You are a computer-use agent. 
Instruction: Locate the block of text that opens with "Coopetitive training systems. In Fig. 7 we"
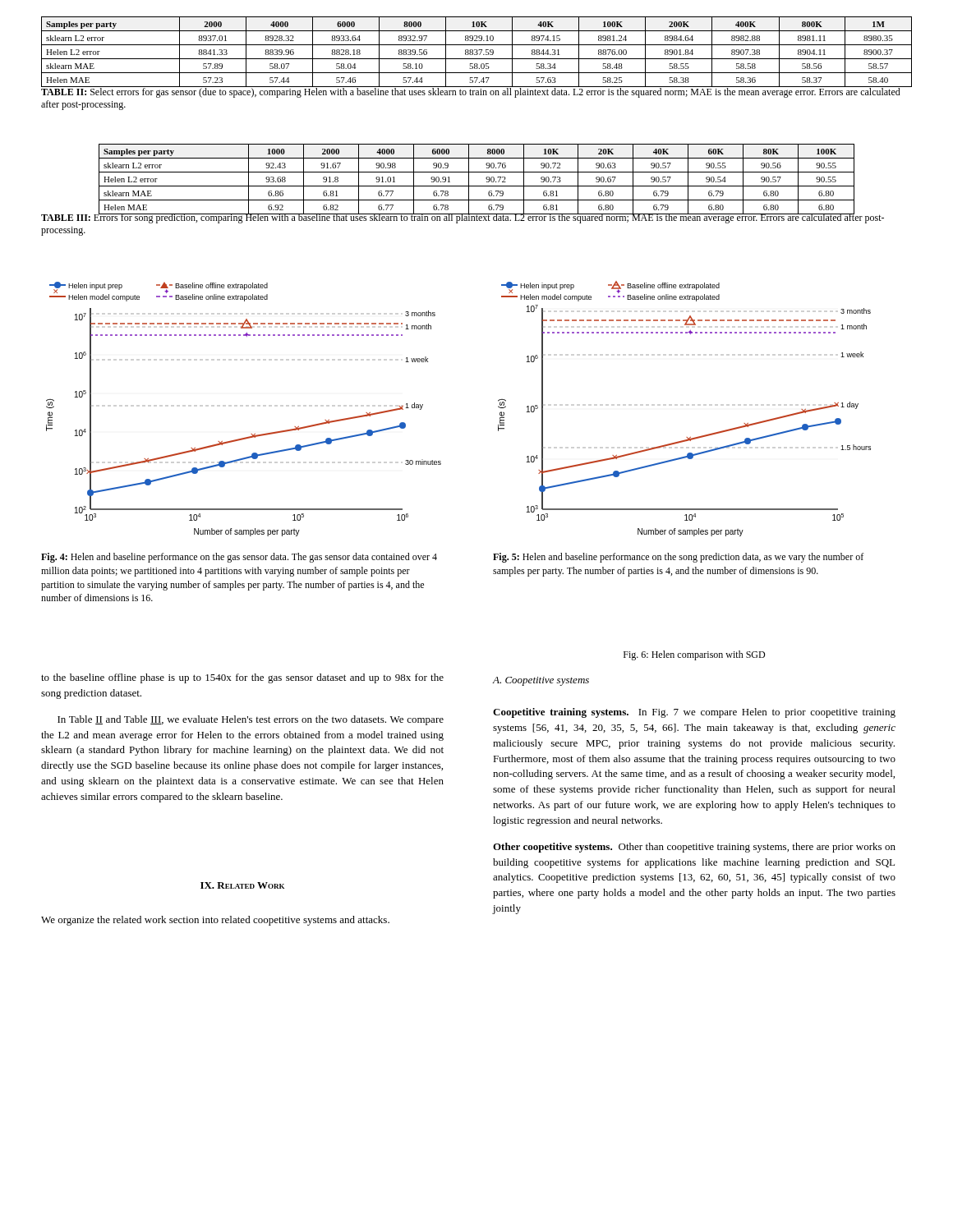click(694, 811)
